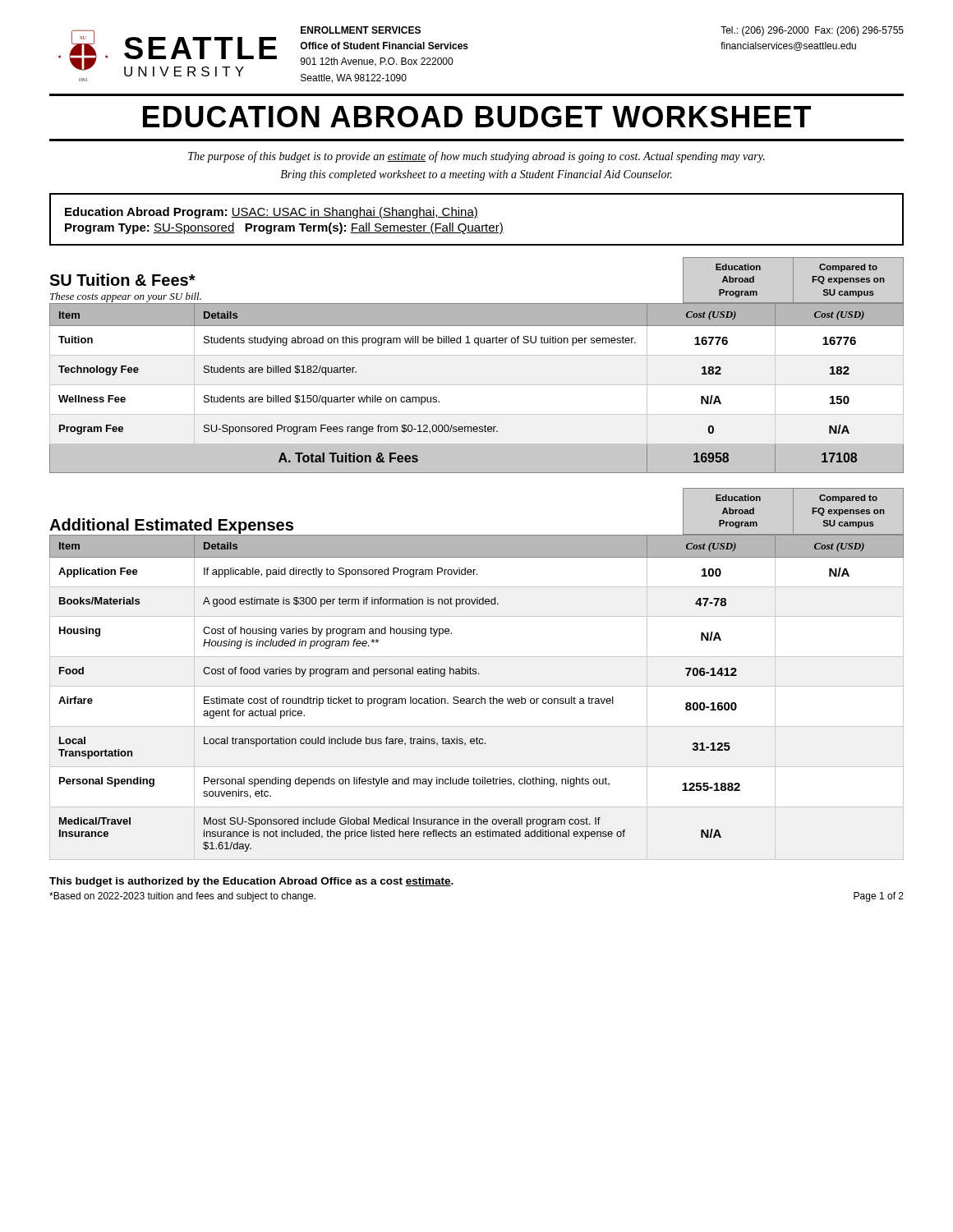
Task: Point to "Additional Estimated Expenses"
Action: 172,525
